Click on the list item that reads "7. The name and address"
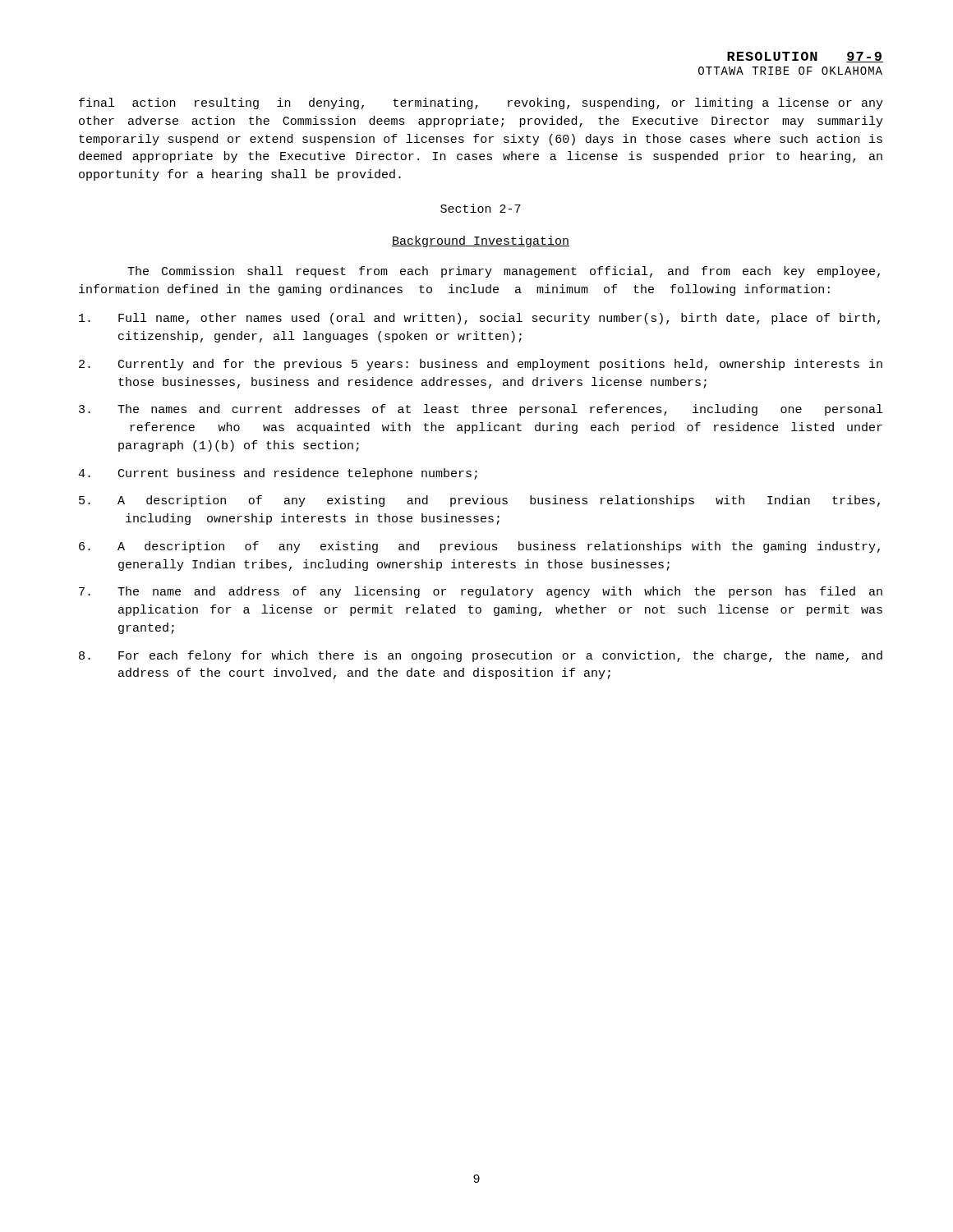This screenshot has height=1232, width=953. pyautogui.click(x=481, y=611)
